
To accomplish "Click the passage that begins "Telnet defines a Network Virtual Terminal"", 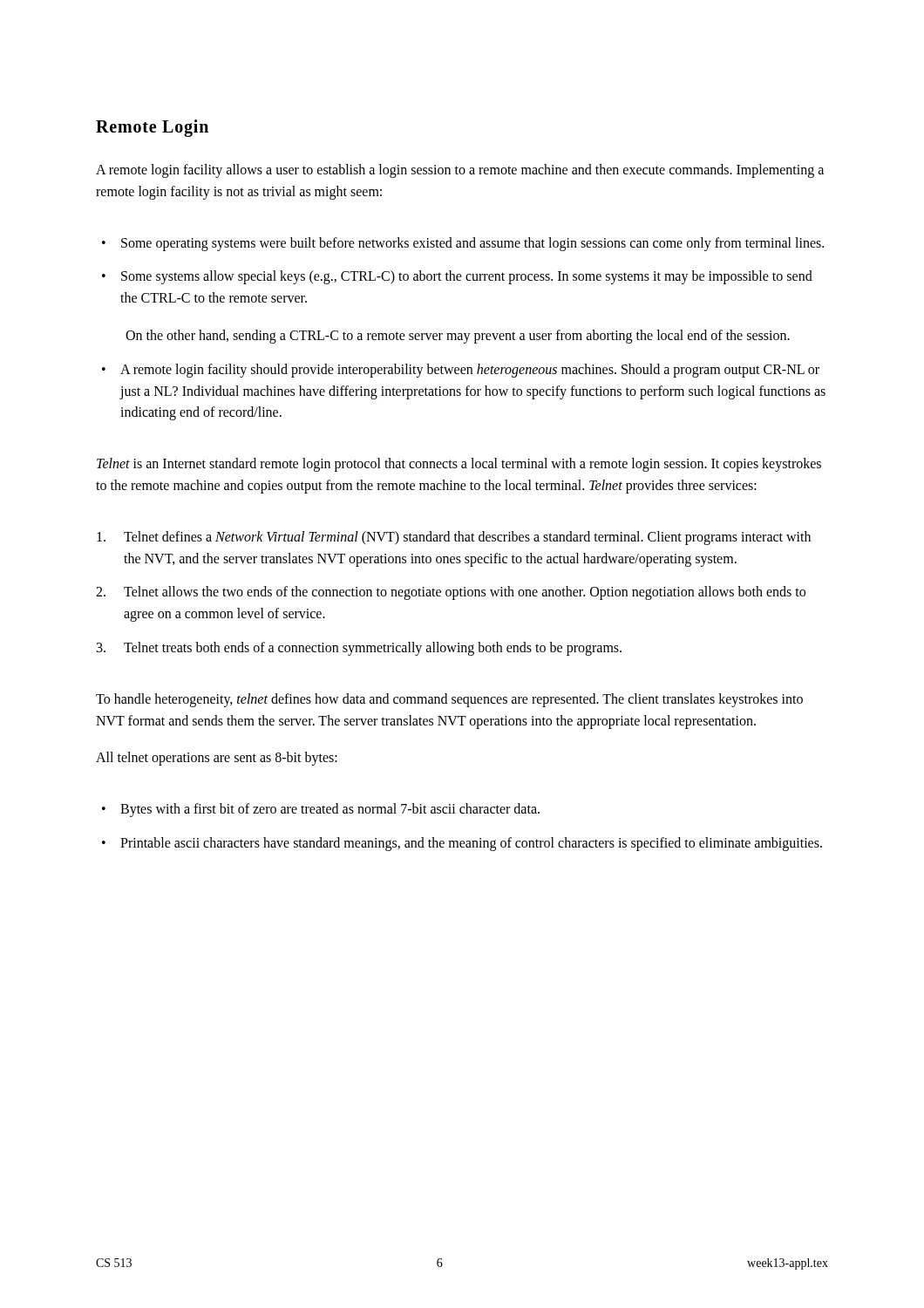I will click(453, 546).
